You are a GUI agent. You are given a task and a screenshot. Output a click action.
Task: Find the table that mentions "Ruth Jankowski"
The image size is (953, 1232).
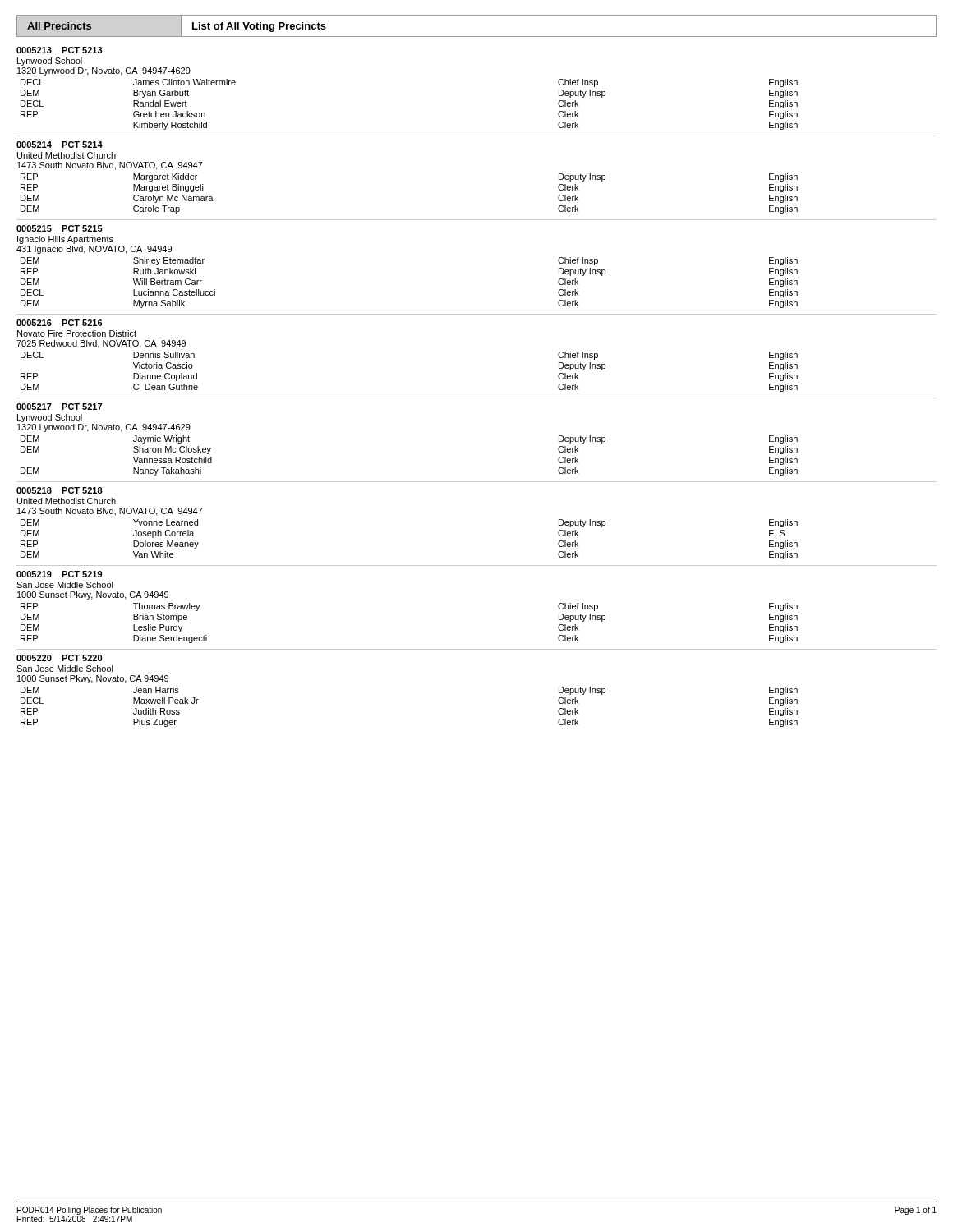click(x=476, y=266)
